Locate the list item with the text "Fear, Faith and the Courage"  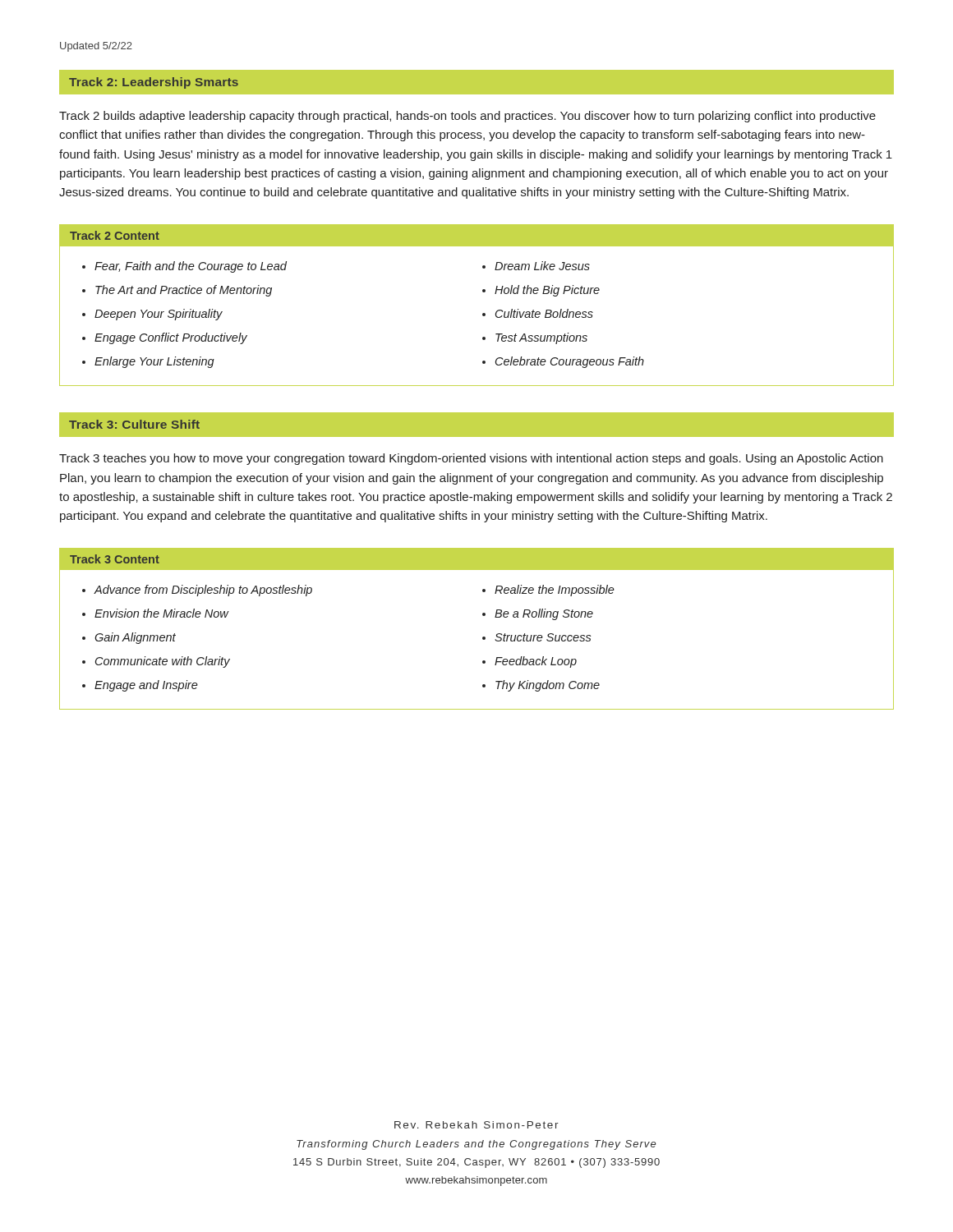coord(191,266)
